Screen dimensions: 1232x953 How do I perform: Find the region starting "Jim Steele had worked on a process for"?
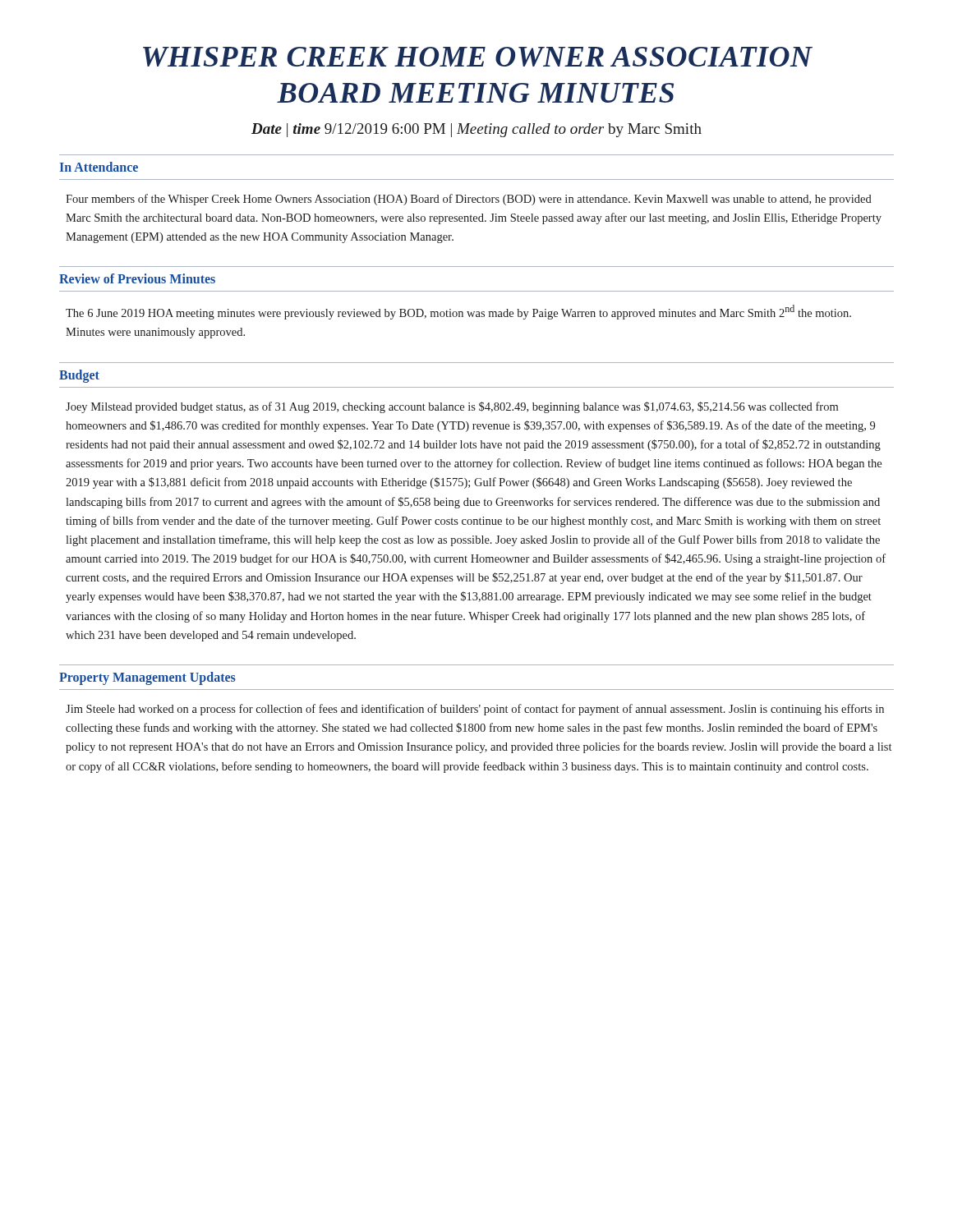479,737
